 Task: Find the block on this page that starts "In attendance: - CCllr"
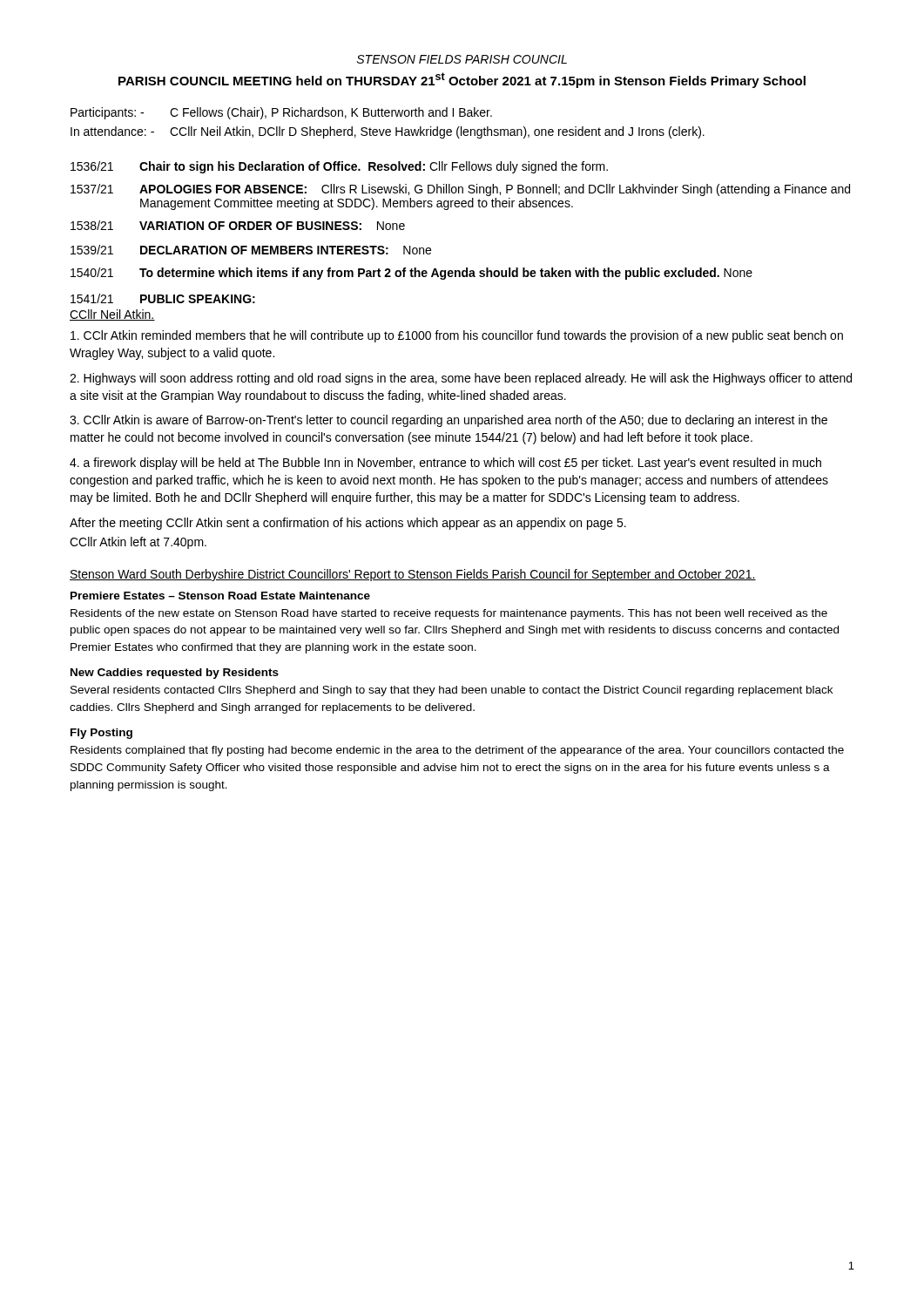[x=387, y=132]
